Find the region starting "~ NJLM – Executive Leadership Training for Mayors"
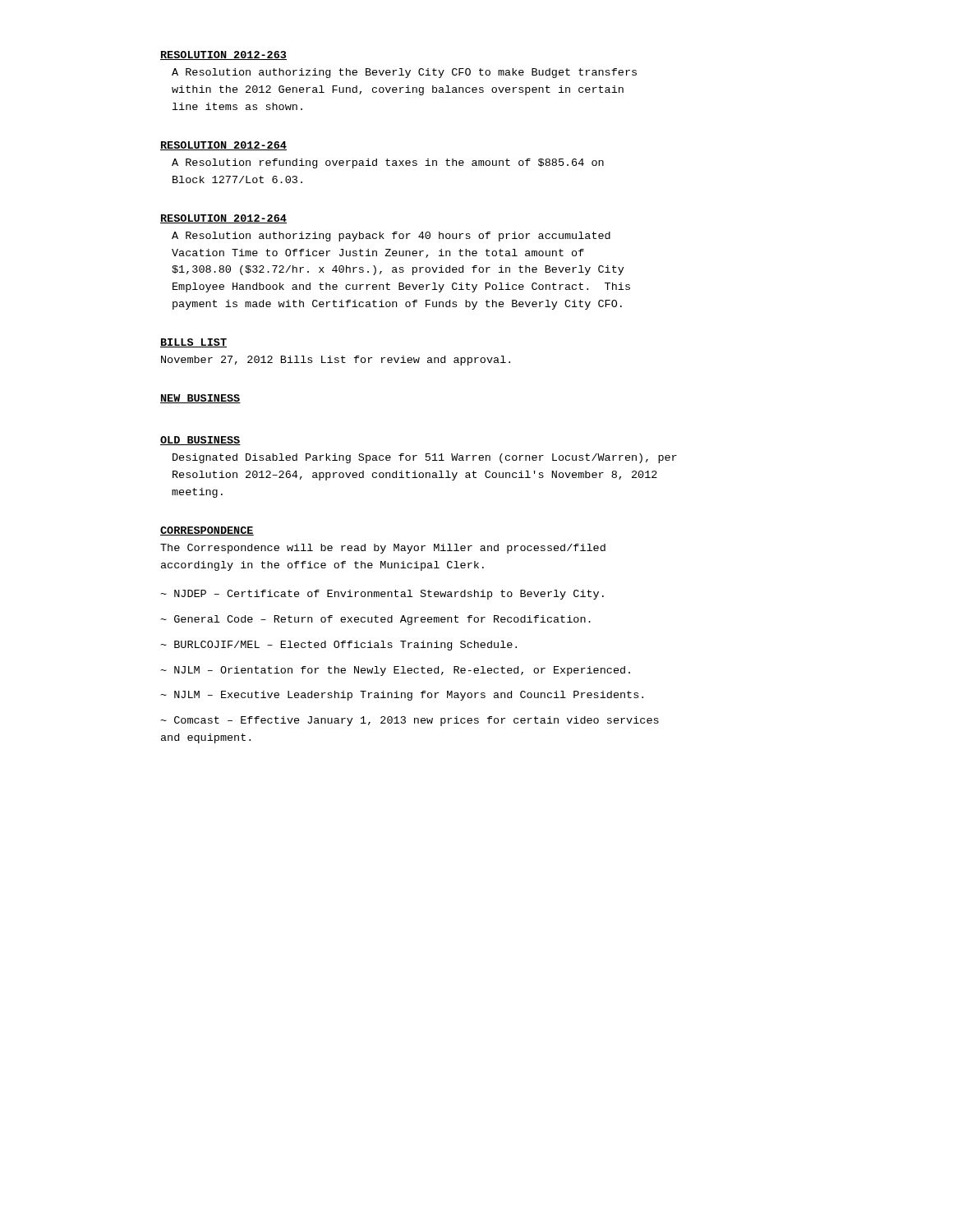This screenshot has width=953, height=1232. (x=403, y=696)
